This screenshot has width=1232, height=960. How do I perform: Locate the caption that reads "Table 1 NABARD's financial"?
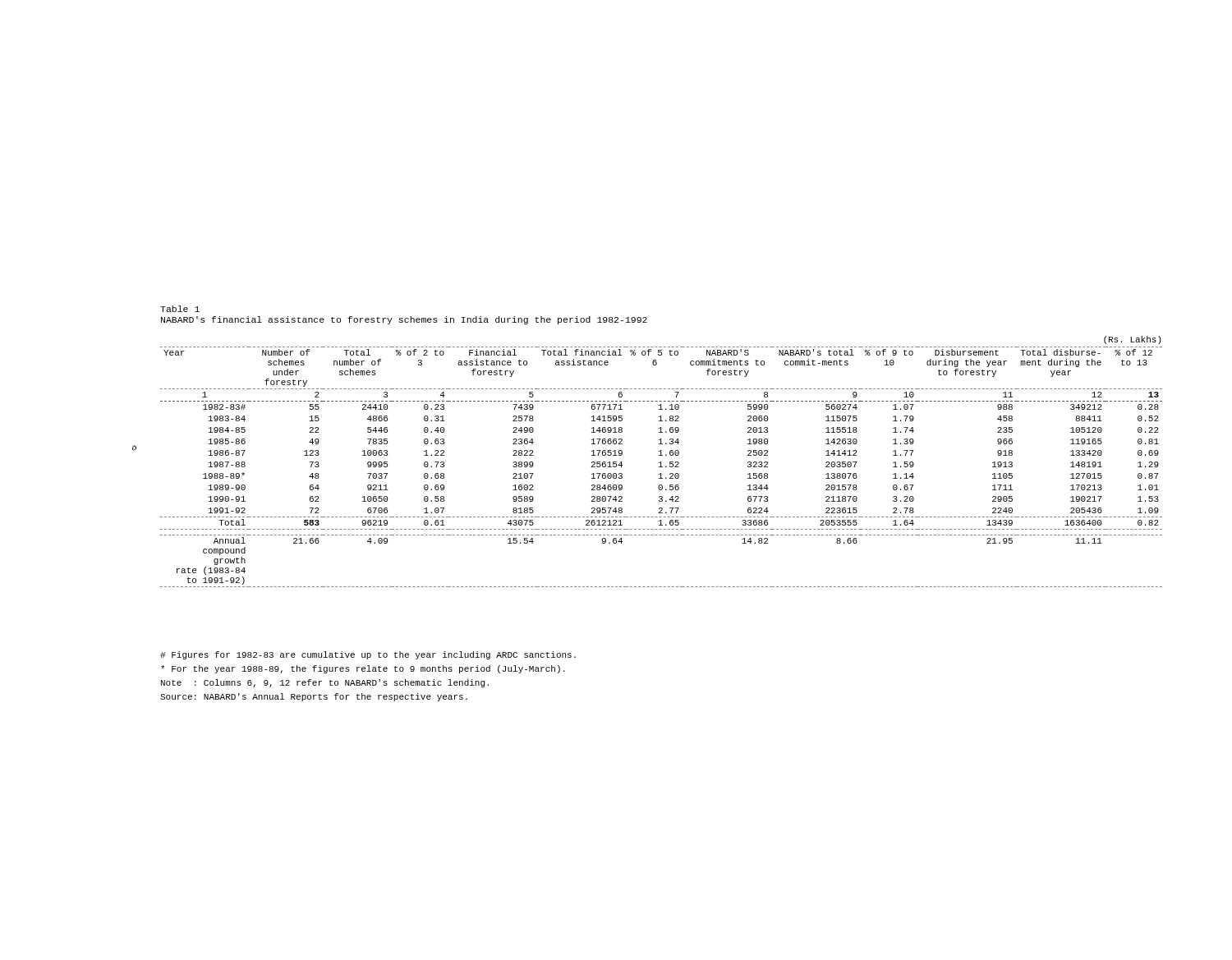pos(404,315)
